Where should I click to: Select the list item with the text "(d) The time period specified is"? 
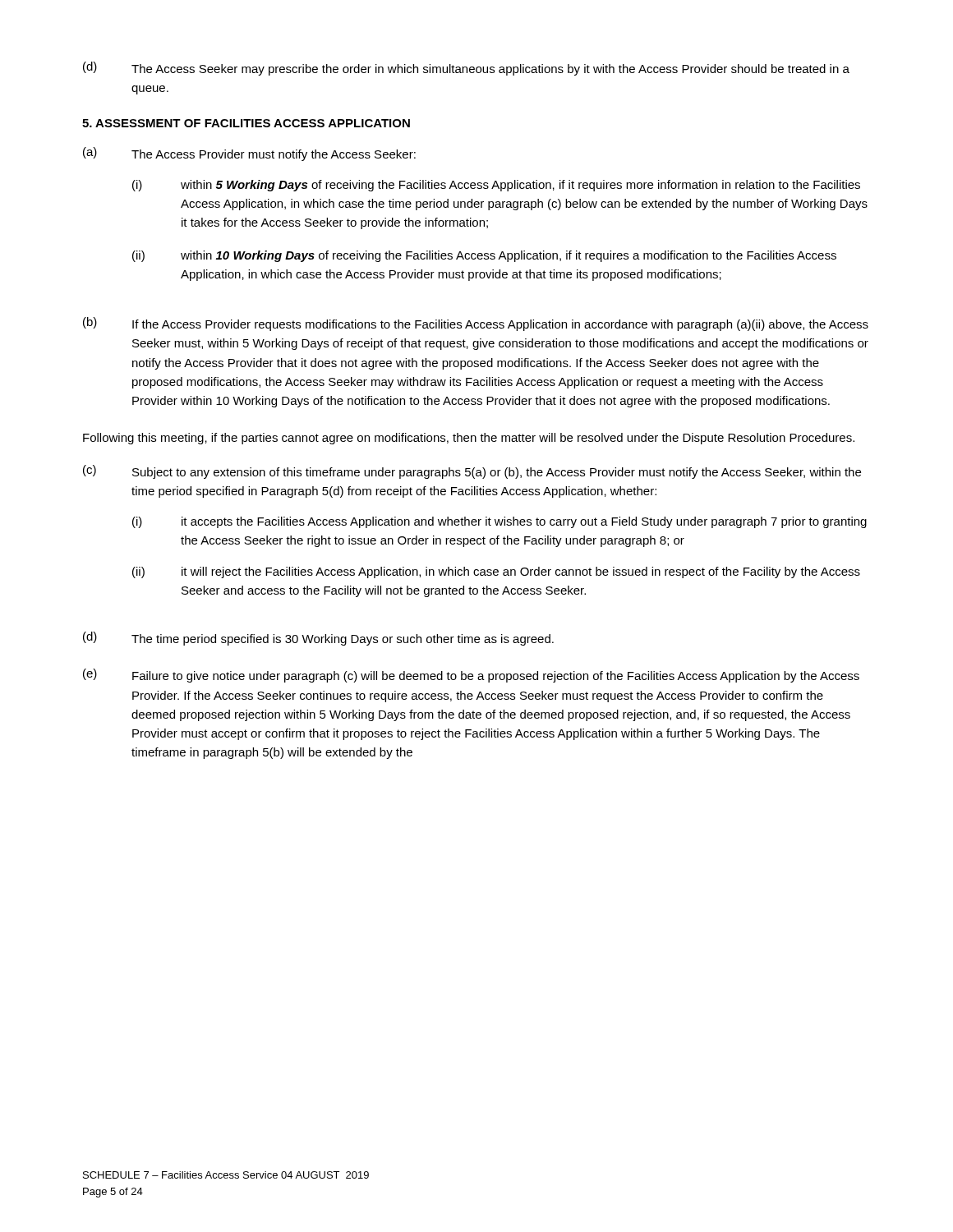click(x=476, y=639)
